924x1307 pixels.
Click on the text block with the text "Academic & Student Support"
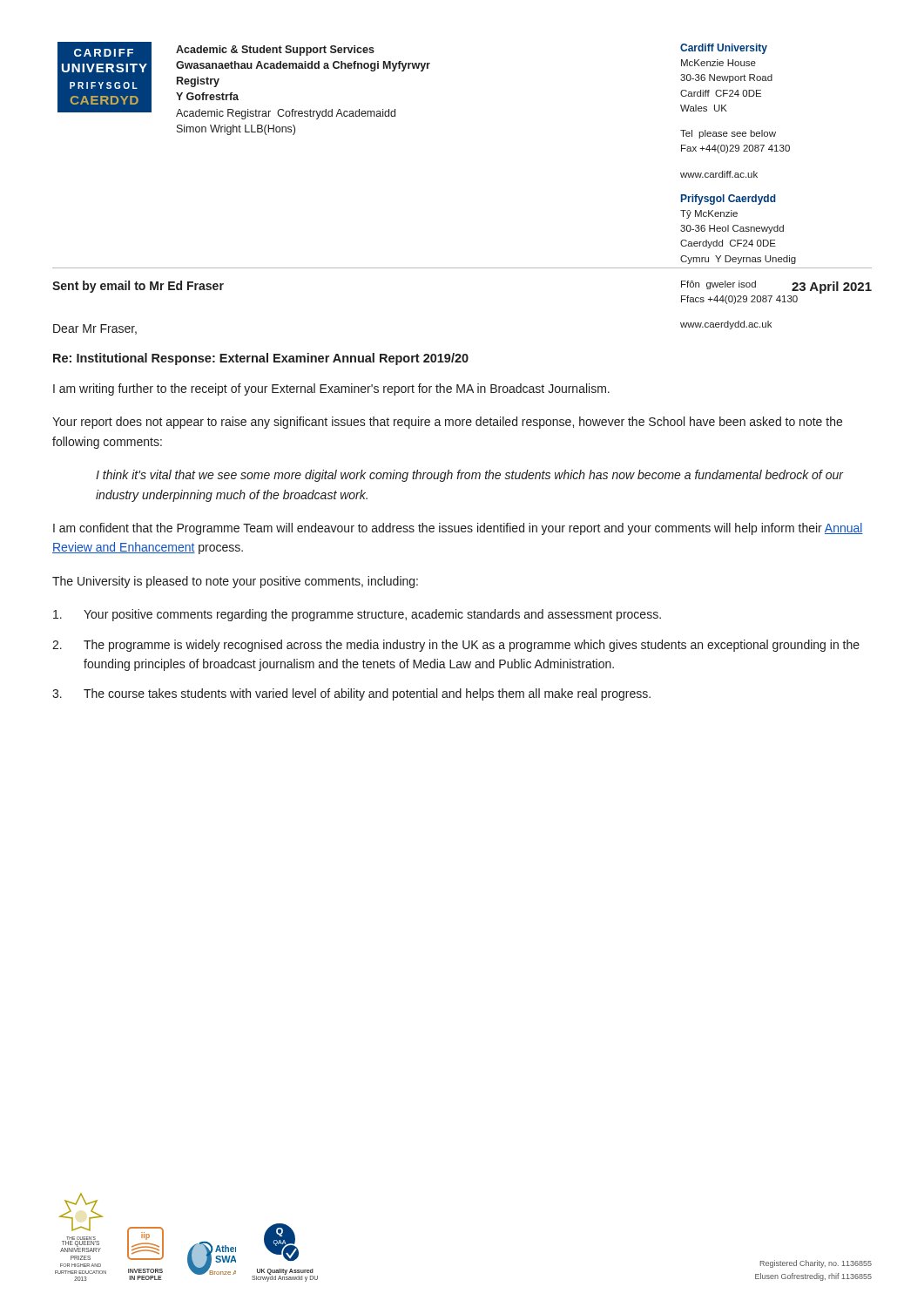click(275, 51)
